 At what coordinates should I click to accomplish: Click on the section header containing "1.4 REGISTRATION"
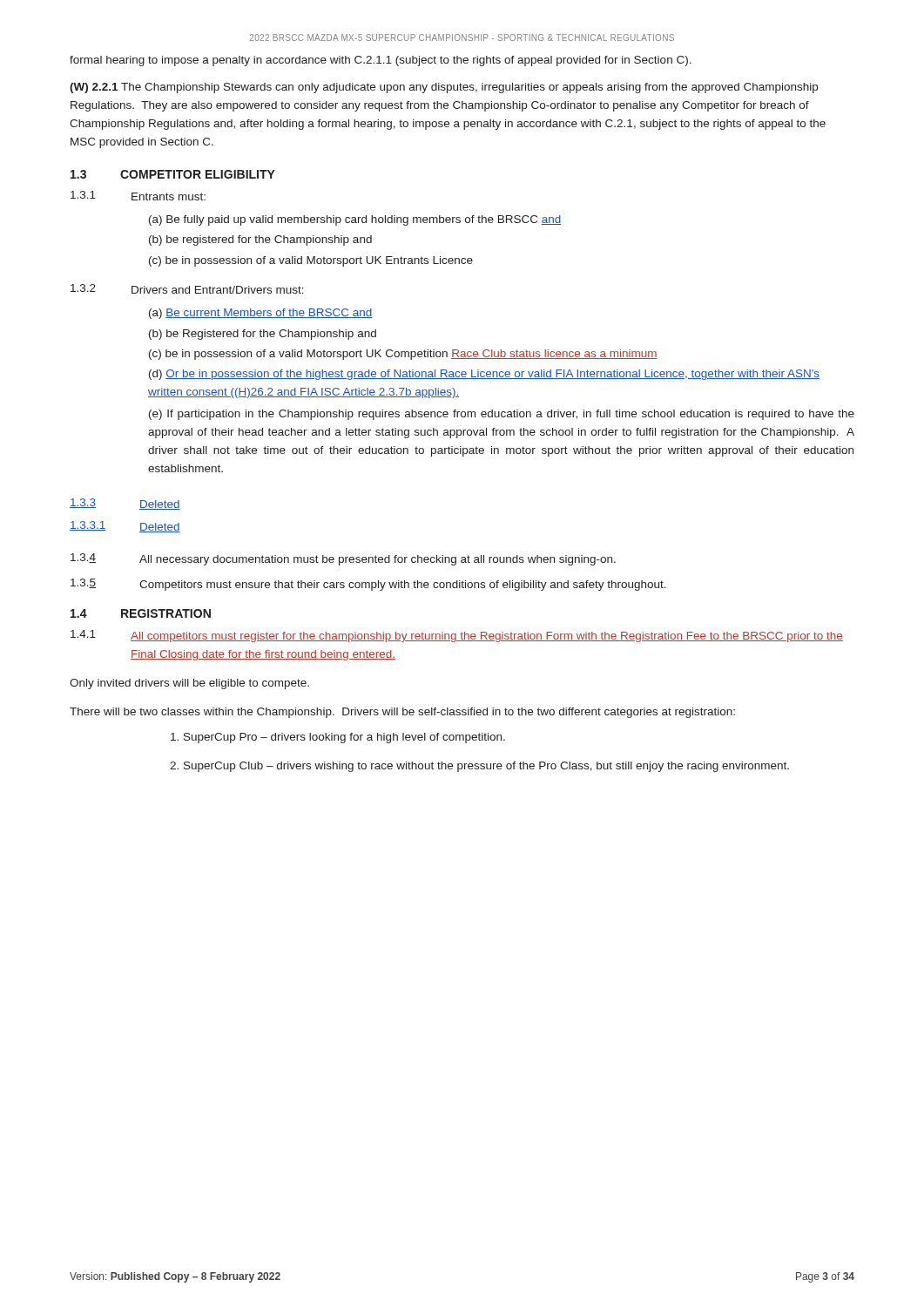[141, 614]
